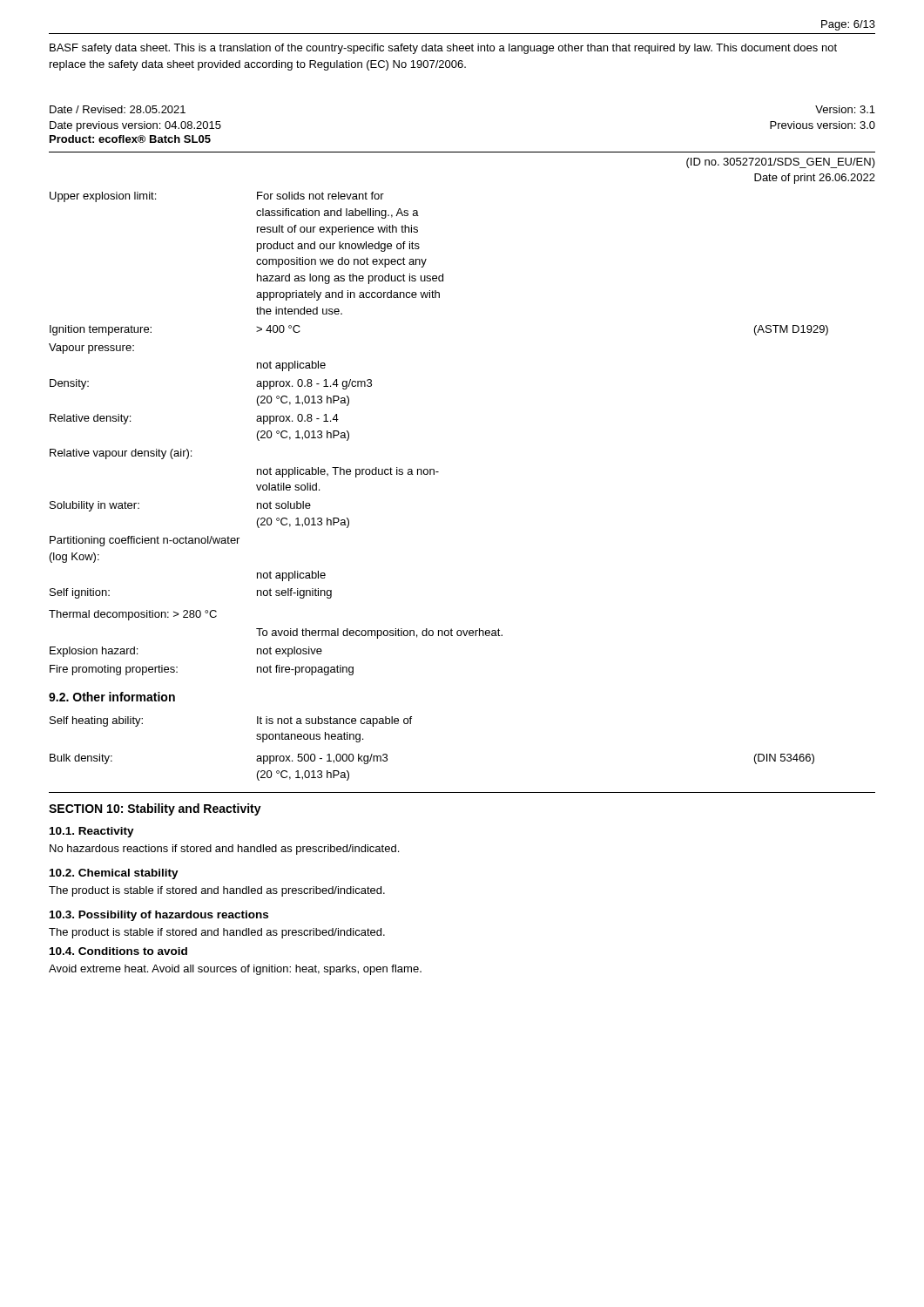The image size is (924, 1307).
Task: Locate the text "Self ignition: not self-igniting"
Action: [78, 595]
